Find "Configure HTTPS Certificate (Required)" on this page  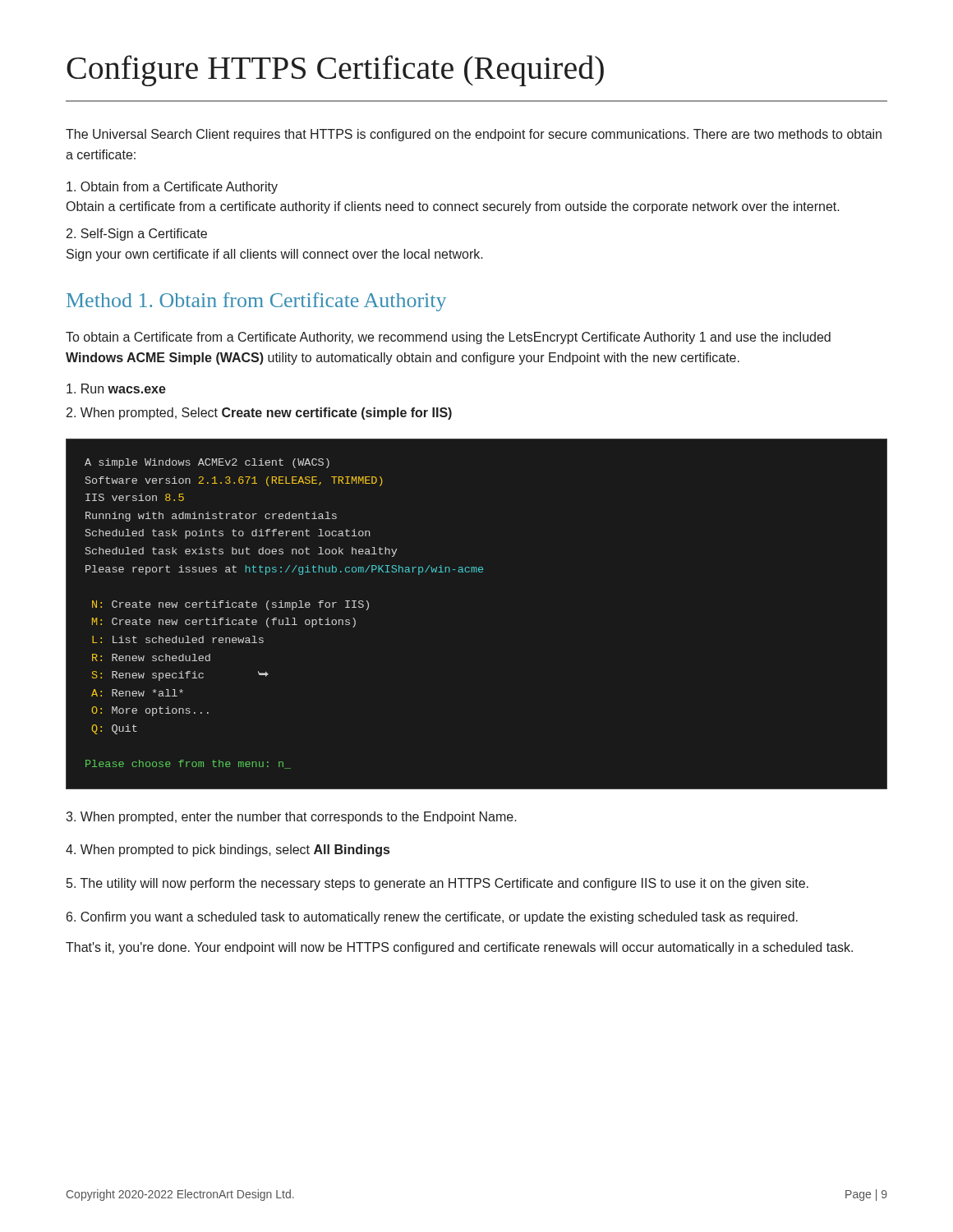point(476,68)
